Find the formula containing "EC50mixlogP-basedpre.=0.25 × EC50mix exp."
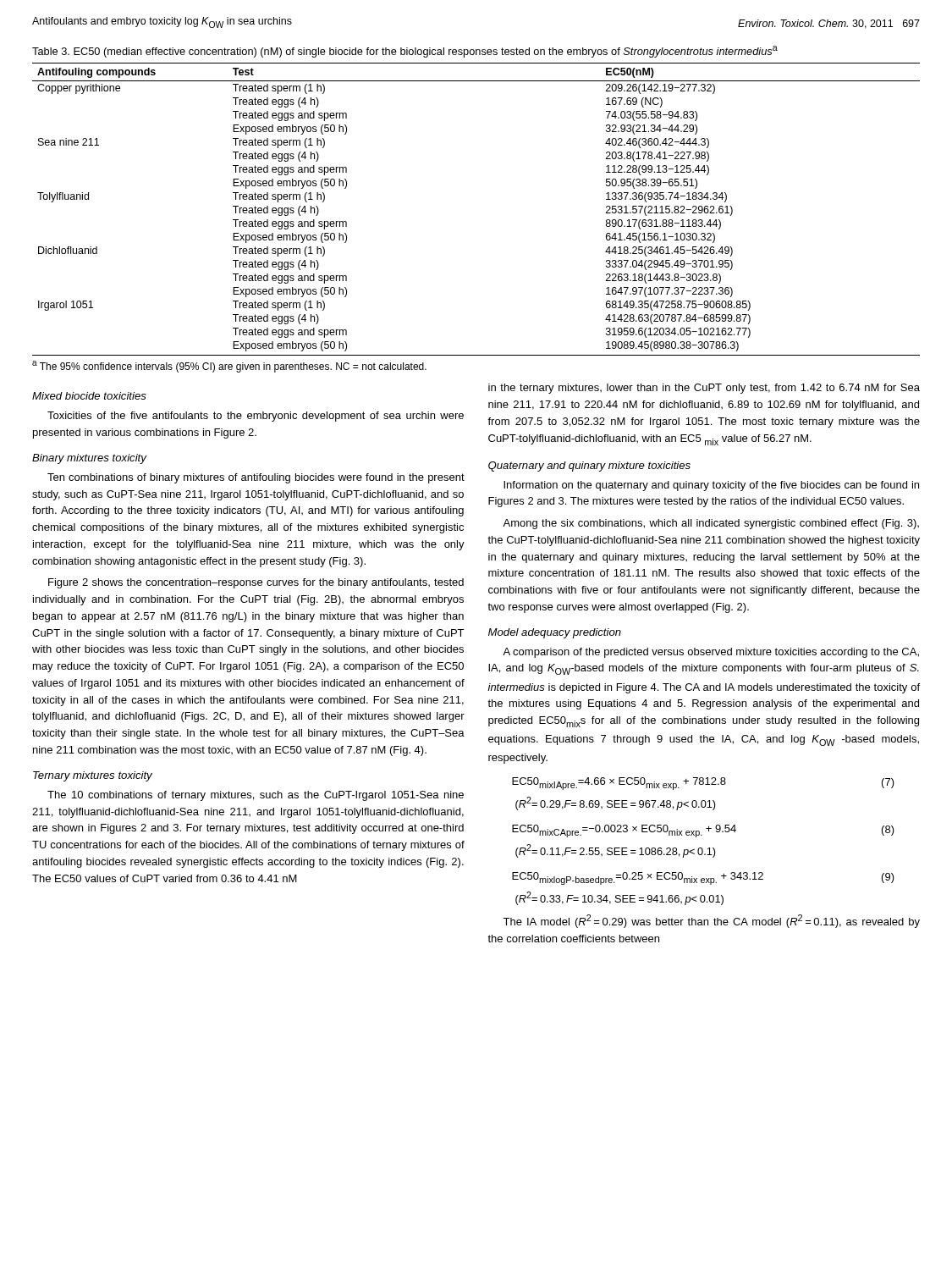 (716, 888)
